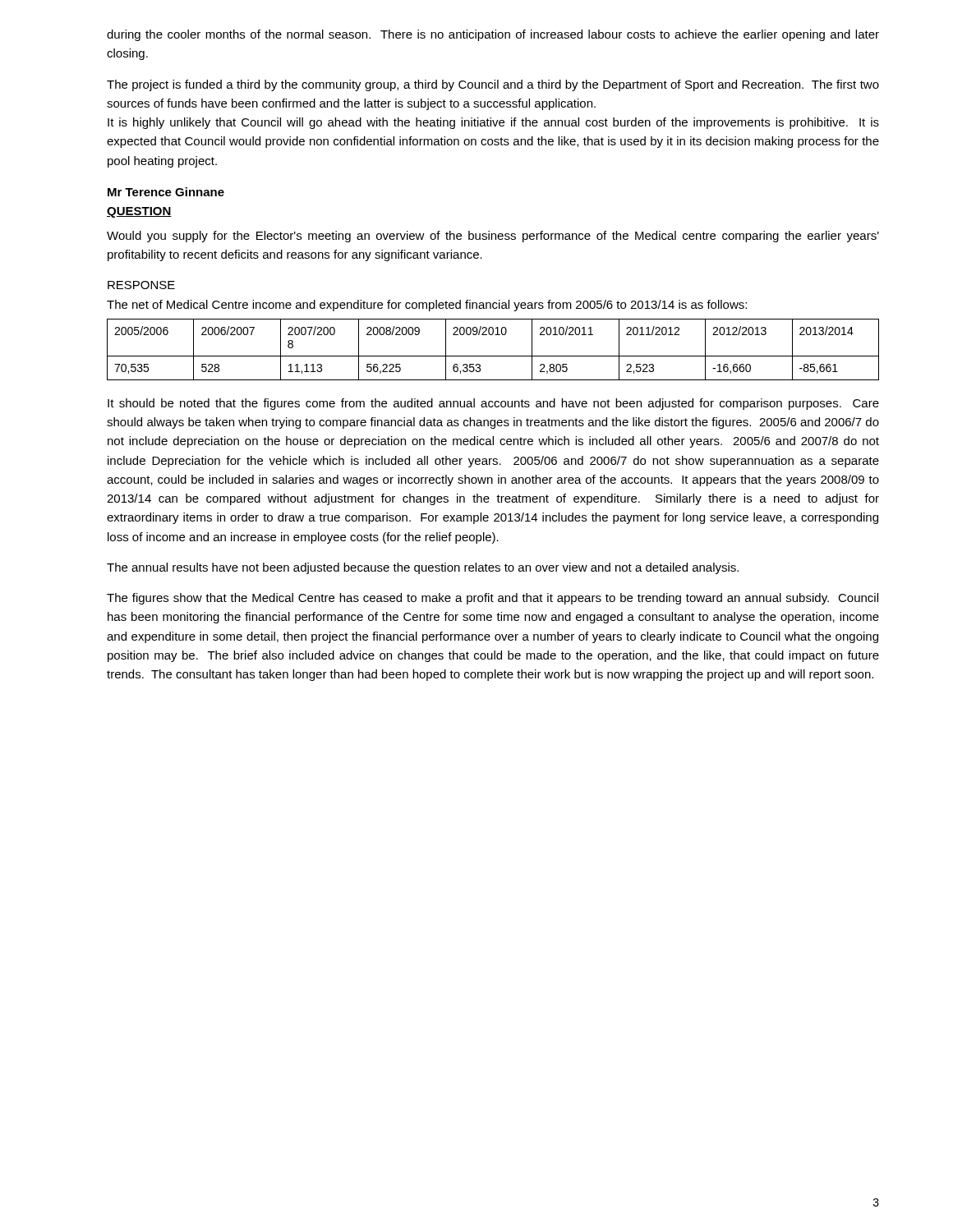This screenshot has height=1232, width=953.
Task: Navigate to the element starting "Mr Terence Ginnane"
Action: 166,192
